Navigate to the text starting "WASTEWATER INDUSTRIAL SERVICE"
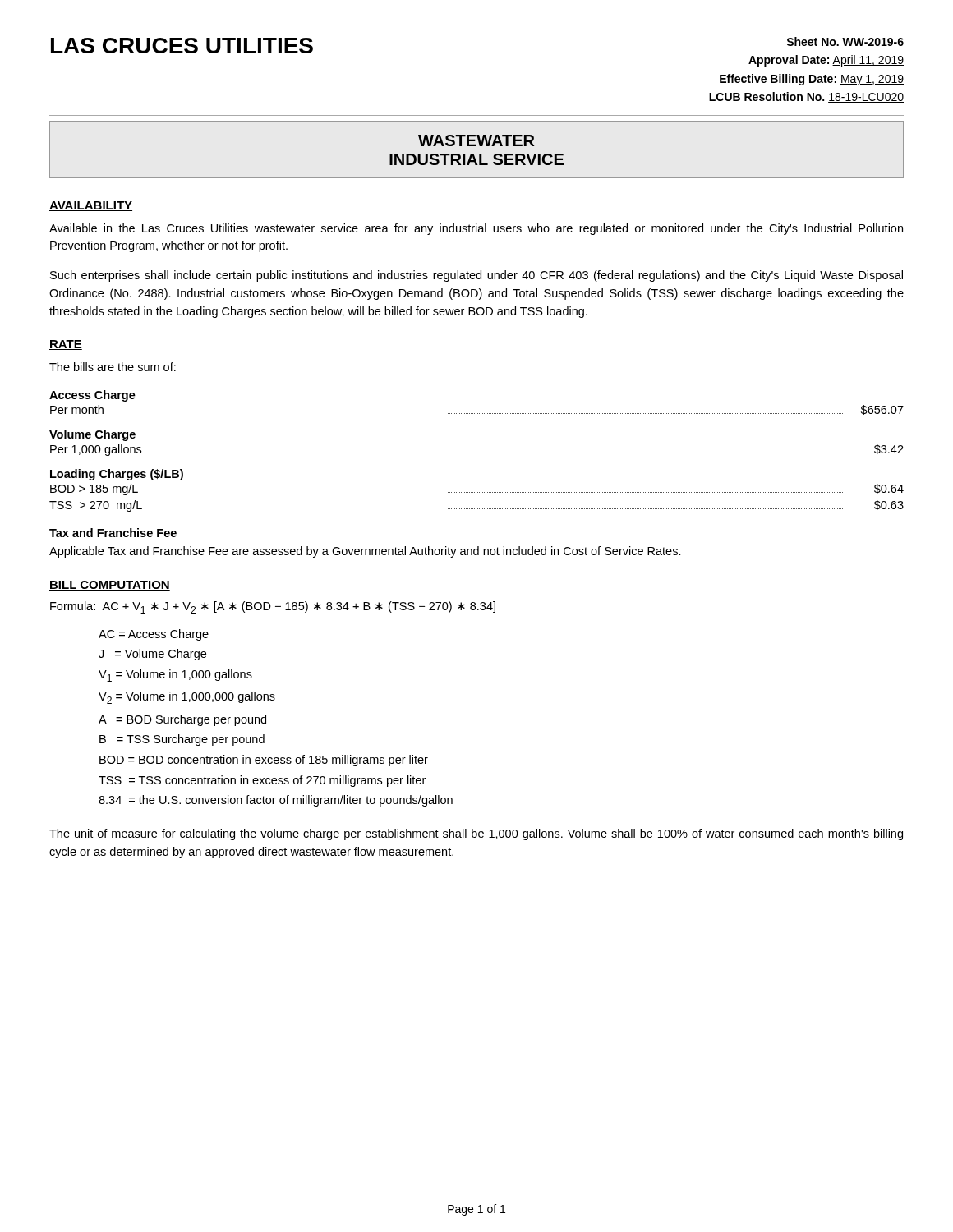 click(x=476, y=150)
